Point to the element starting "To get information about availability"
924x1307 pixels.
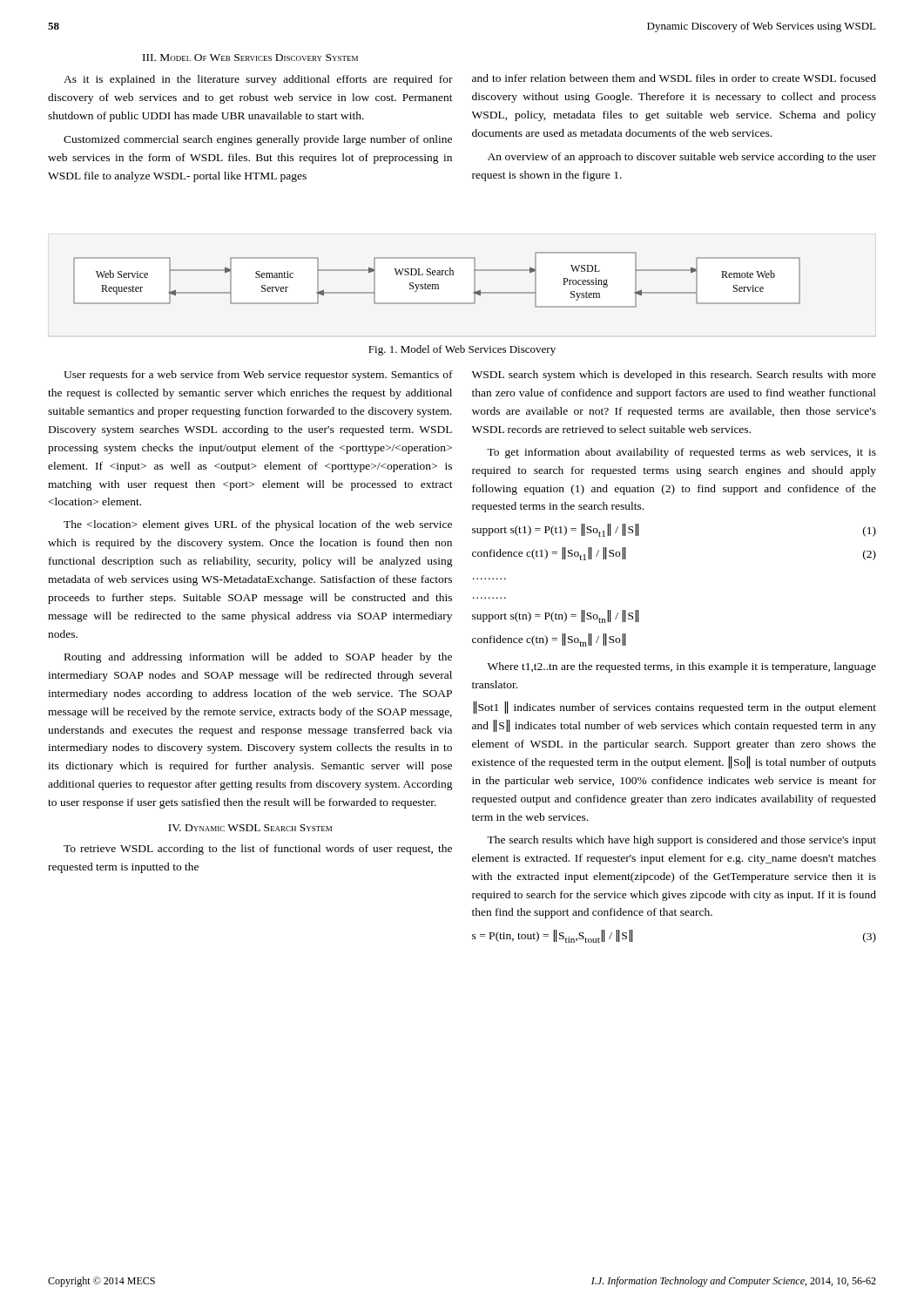674,480
